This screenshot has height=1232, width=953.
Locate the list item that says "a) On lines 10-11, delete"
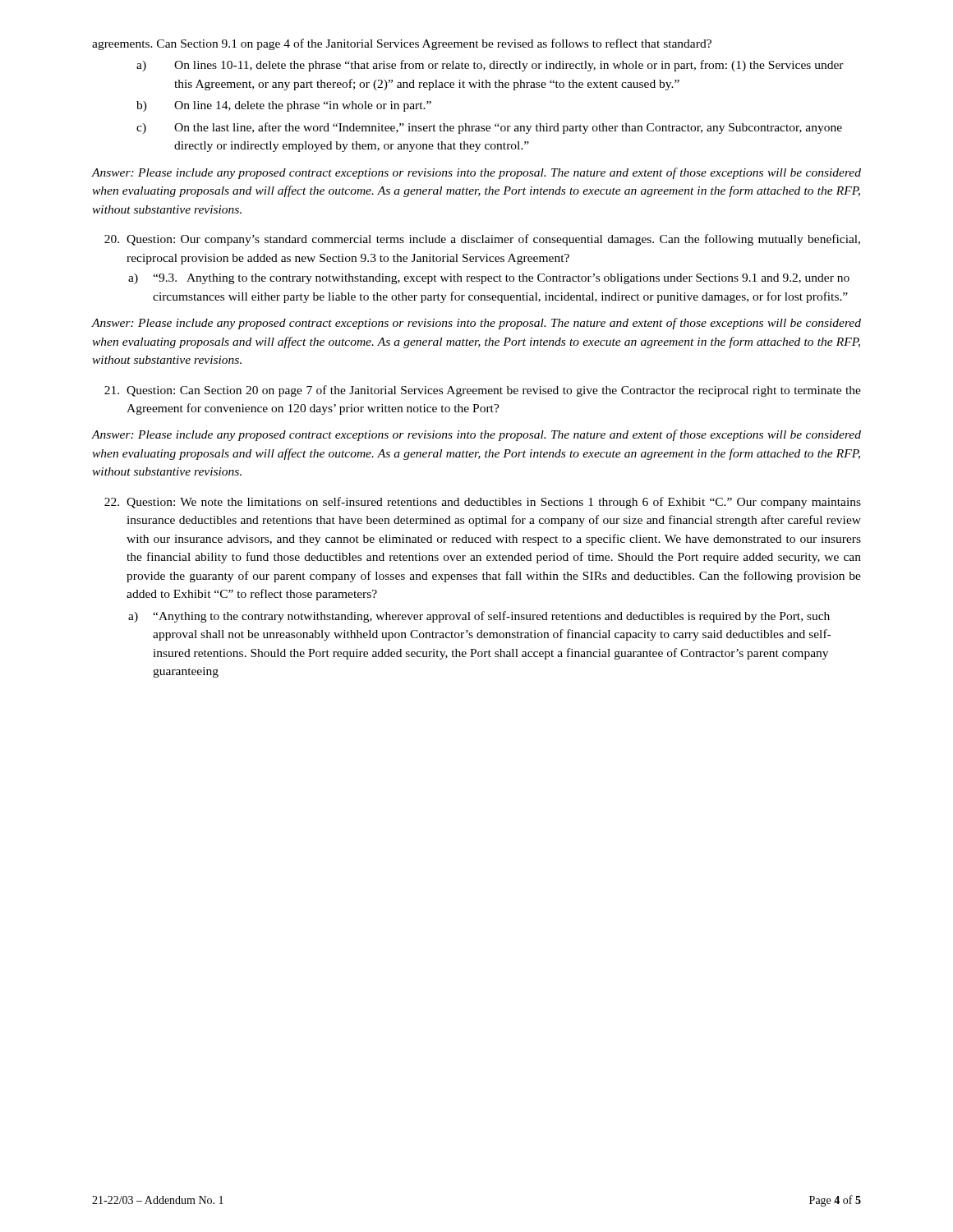(499, 75)
